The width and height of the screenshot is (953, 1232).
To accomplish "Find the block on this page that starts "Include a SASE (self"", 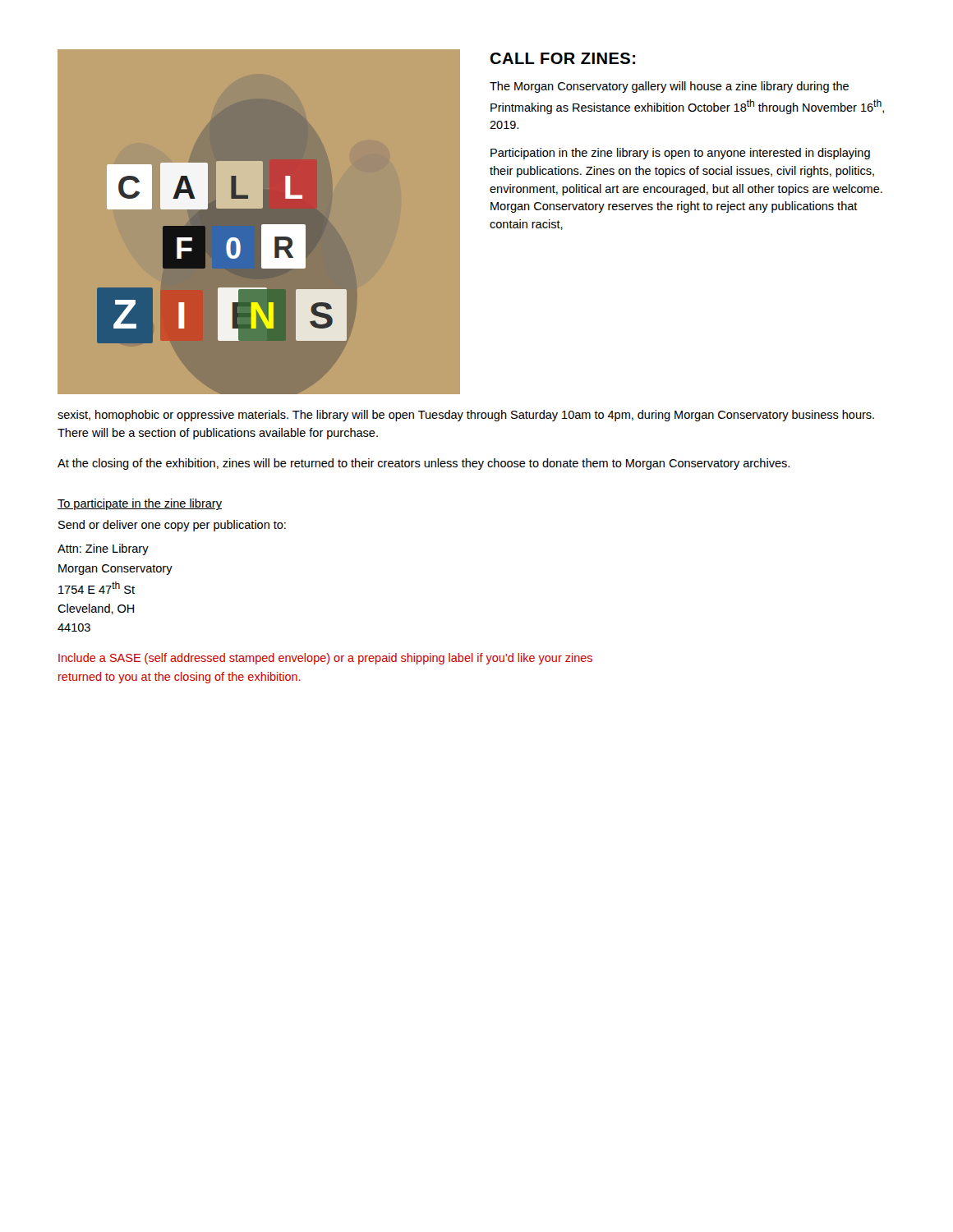I will tap(325, 667).
